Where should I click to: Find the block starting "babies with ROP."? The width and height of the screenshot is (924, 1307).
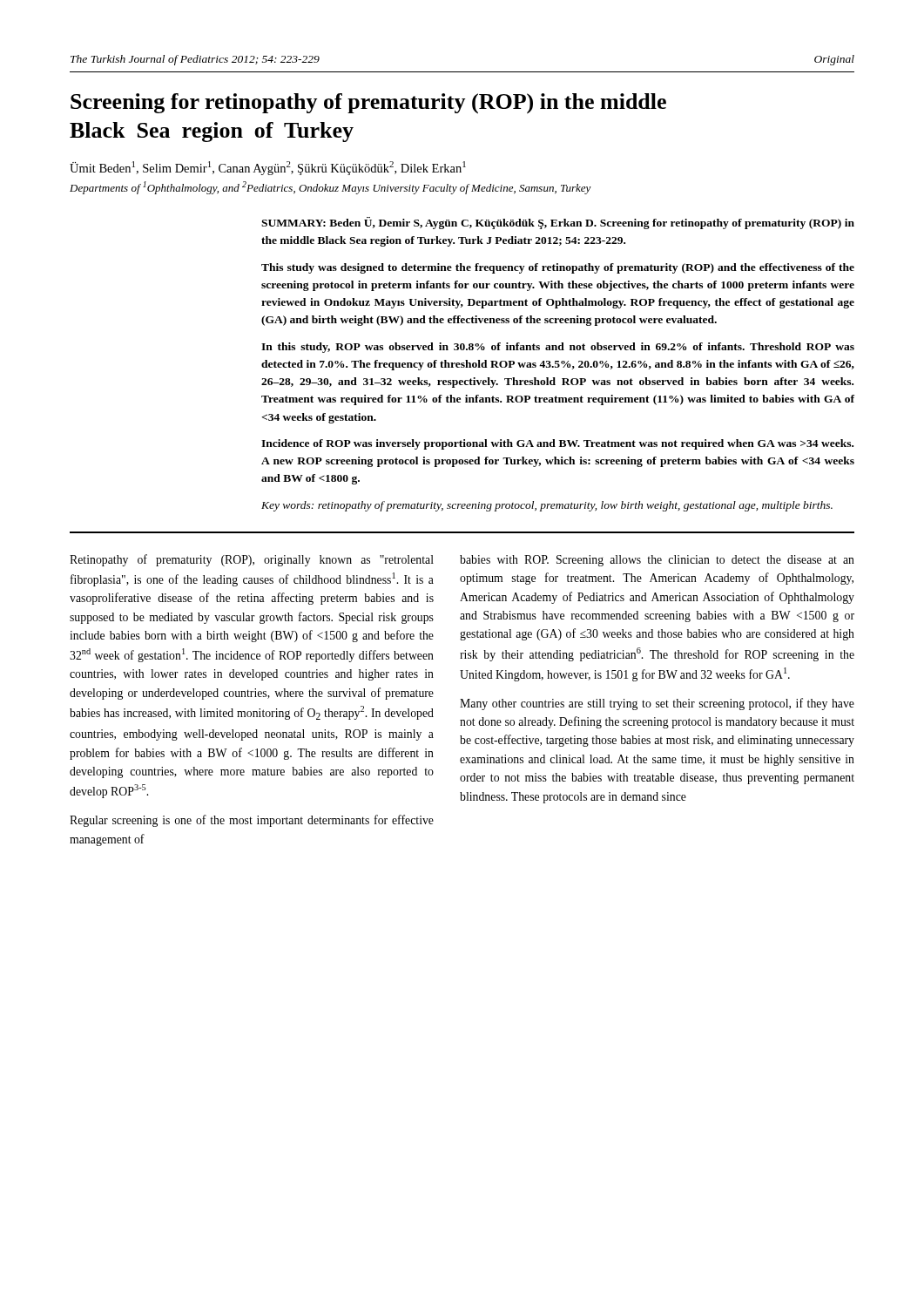657,617
